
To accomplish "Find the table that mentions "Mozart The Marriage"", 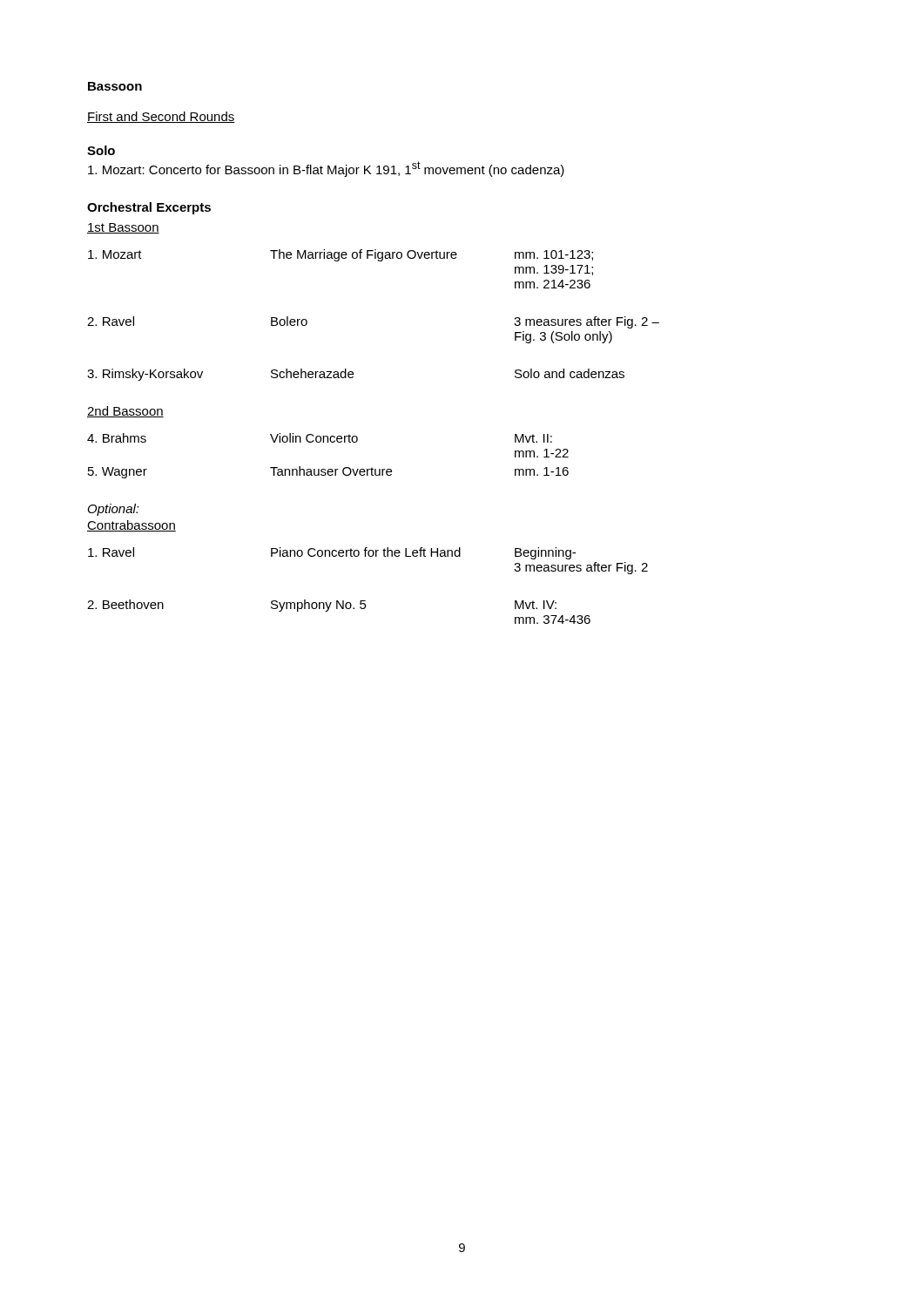I will pyautogui.click(x=462, y=325).
